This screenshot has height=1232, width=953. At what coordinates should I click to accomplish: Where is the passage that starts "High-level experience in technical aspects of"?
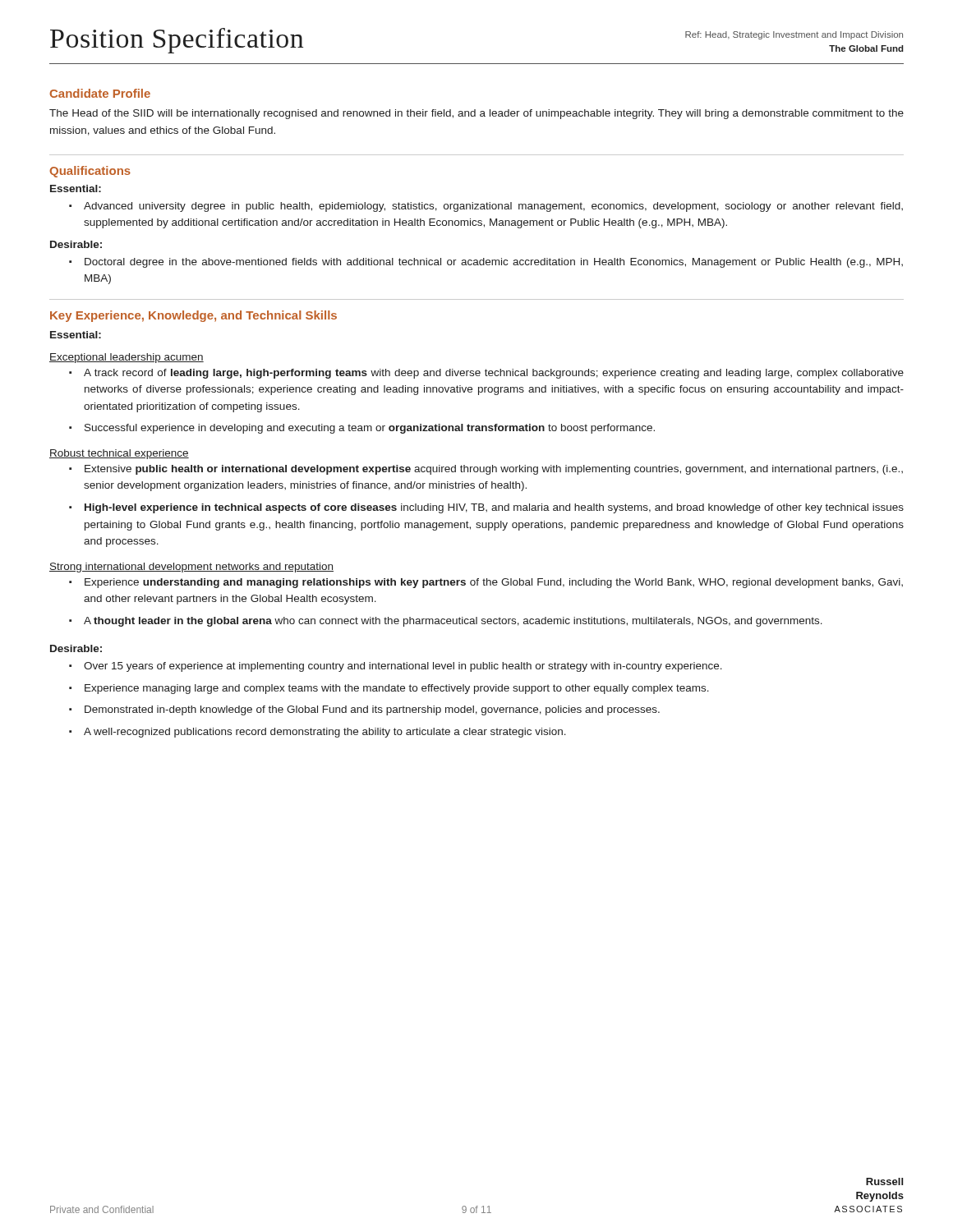point(494,524)
